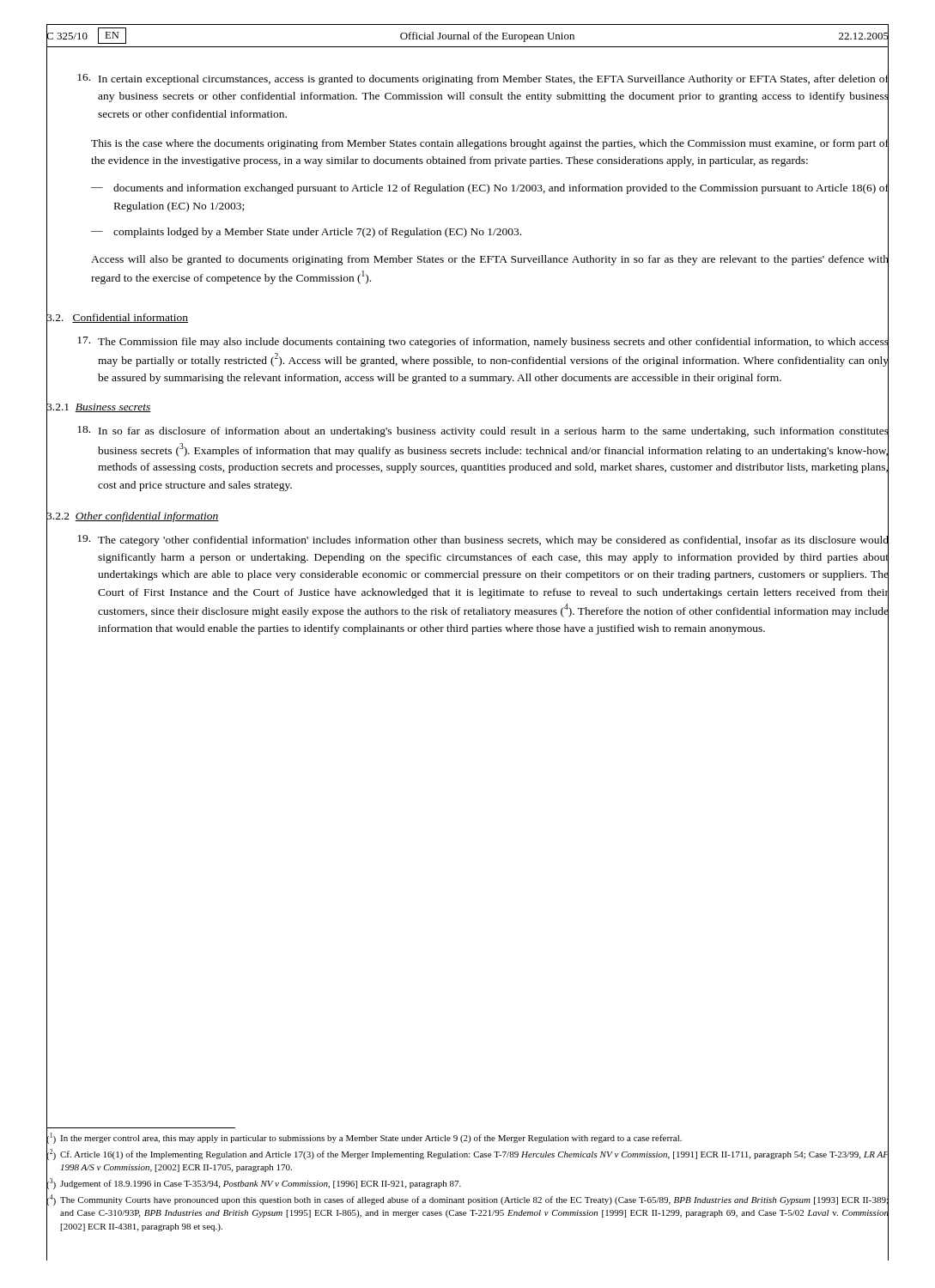Click on the region starting "3.2.1 Business secrets"
This screenshot has height=1288, width=935.
pos(98,407)
